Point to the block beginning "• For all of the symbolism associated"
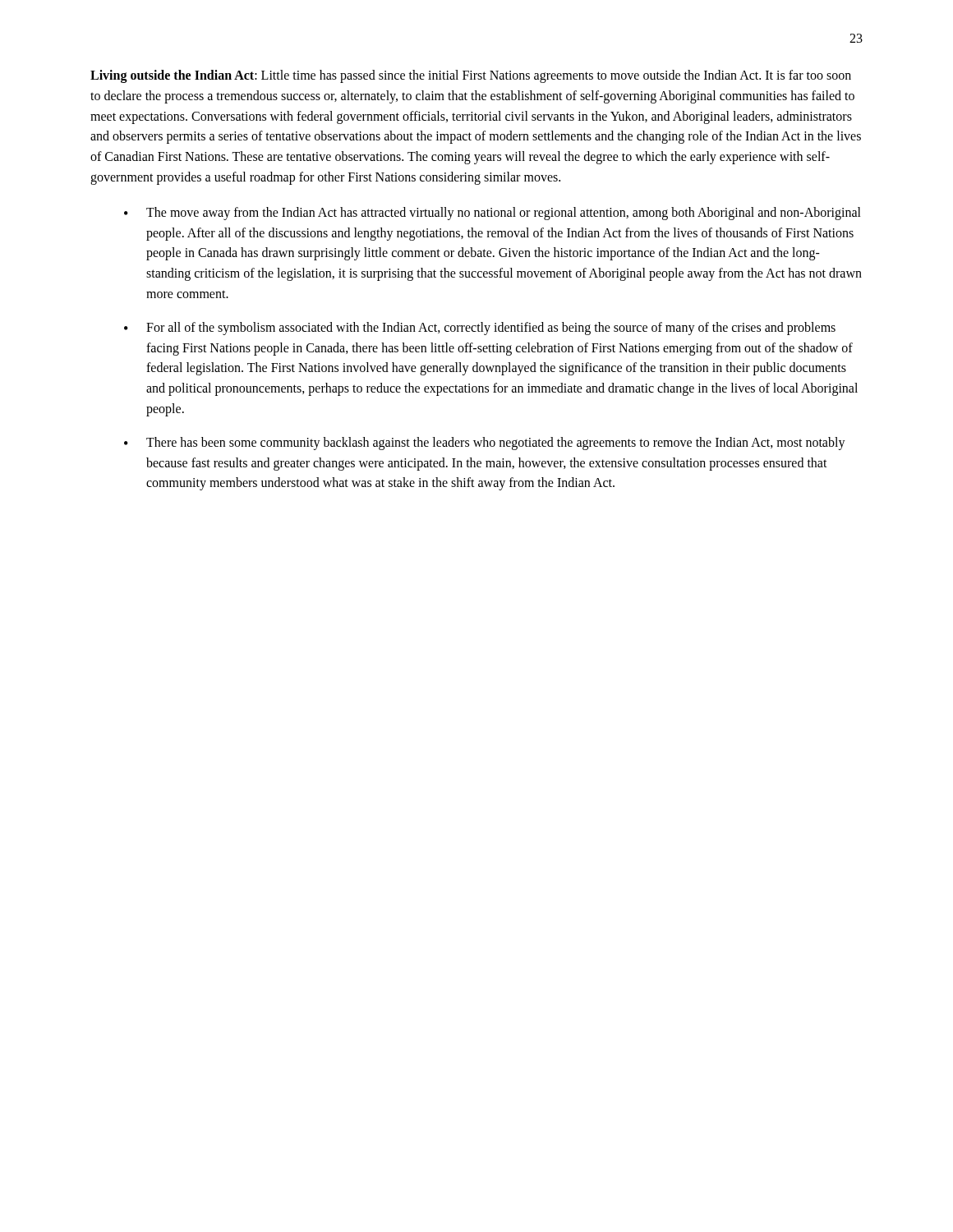Viewport: 953px width, 1232px height. coord(493,369)
